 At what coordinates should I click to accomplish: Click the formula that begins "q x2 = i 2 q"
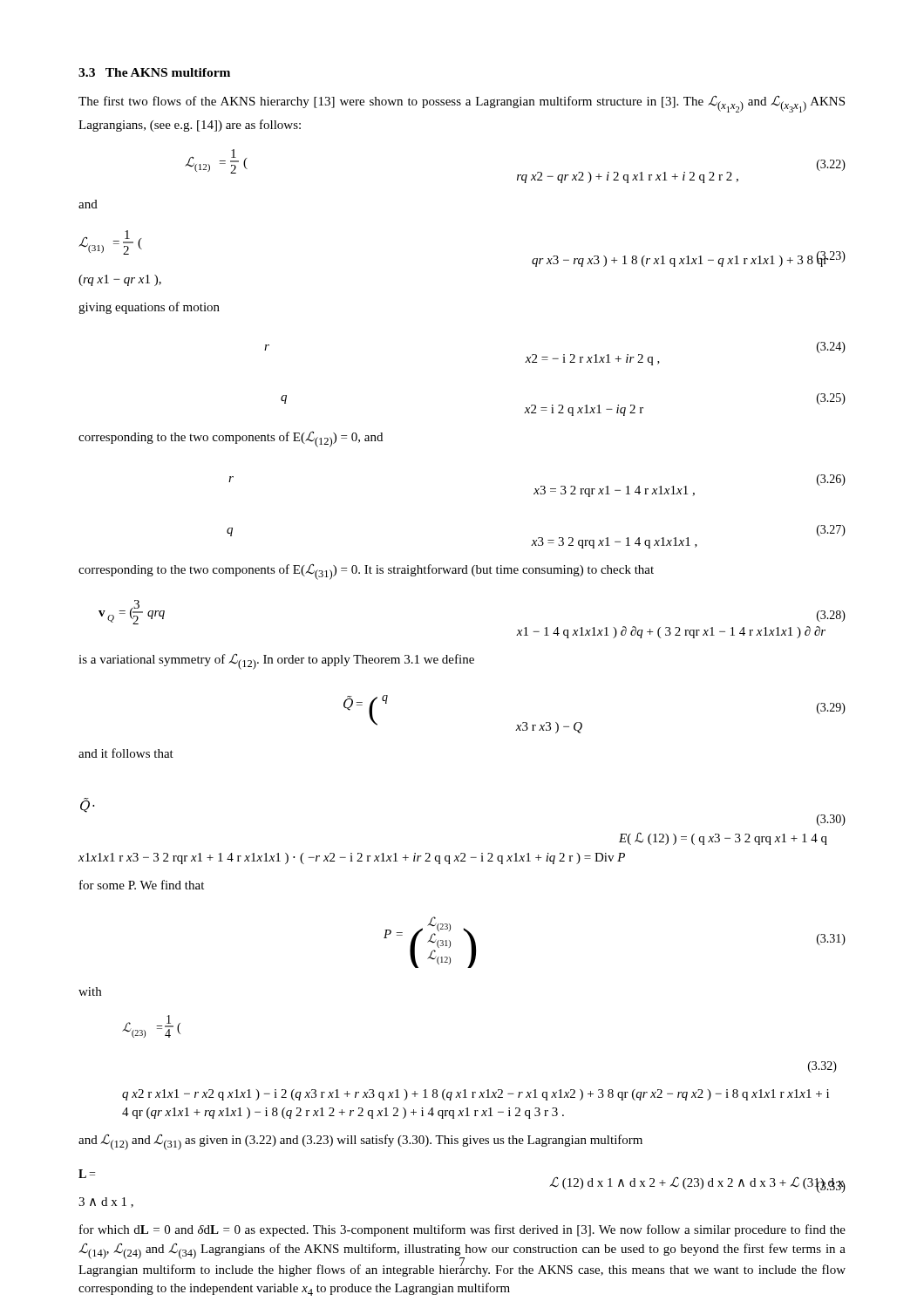coord(563,398)
